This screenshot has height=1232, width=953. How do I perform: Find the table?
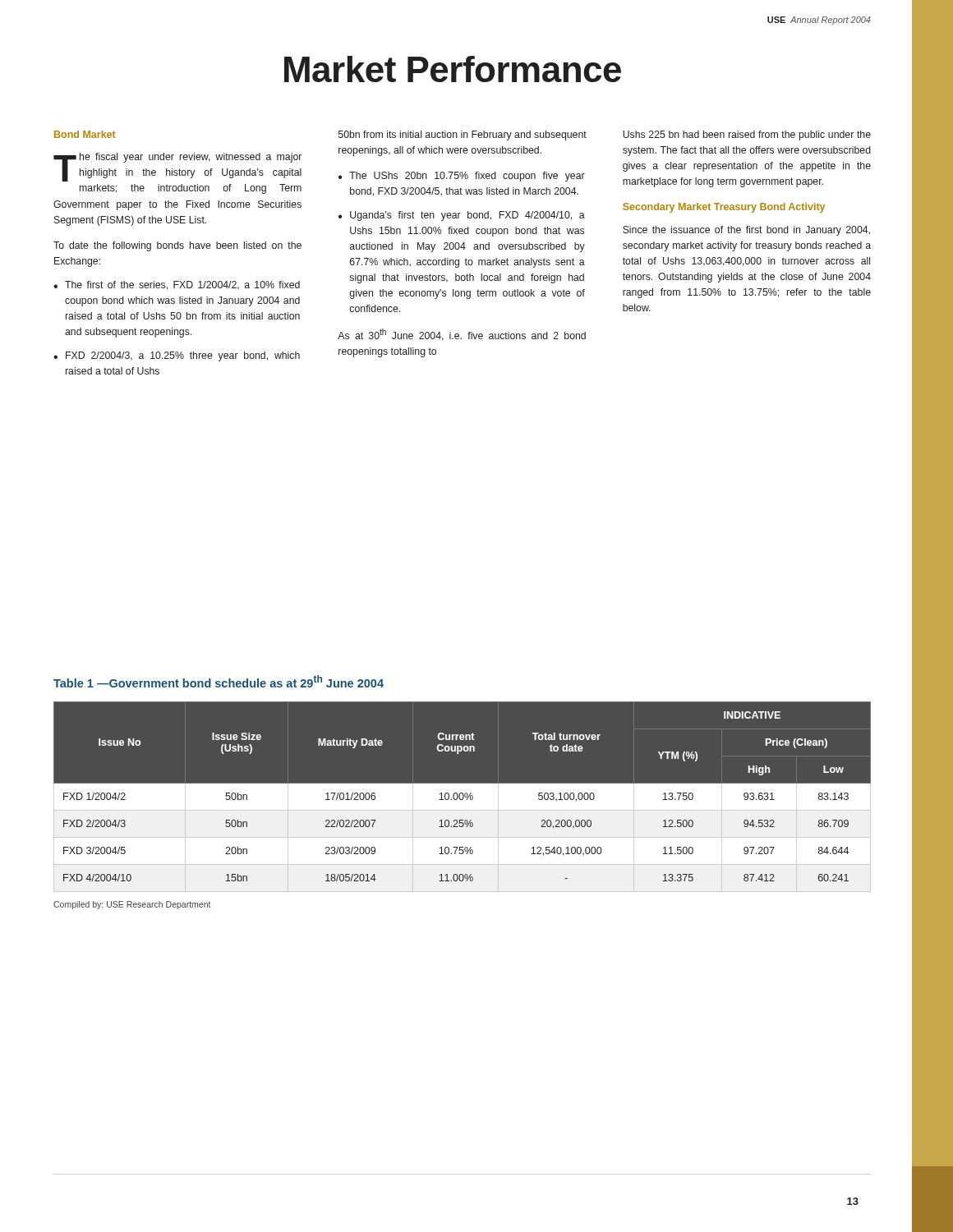[x=462, y=797]
